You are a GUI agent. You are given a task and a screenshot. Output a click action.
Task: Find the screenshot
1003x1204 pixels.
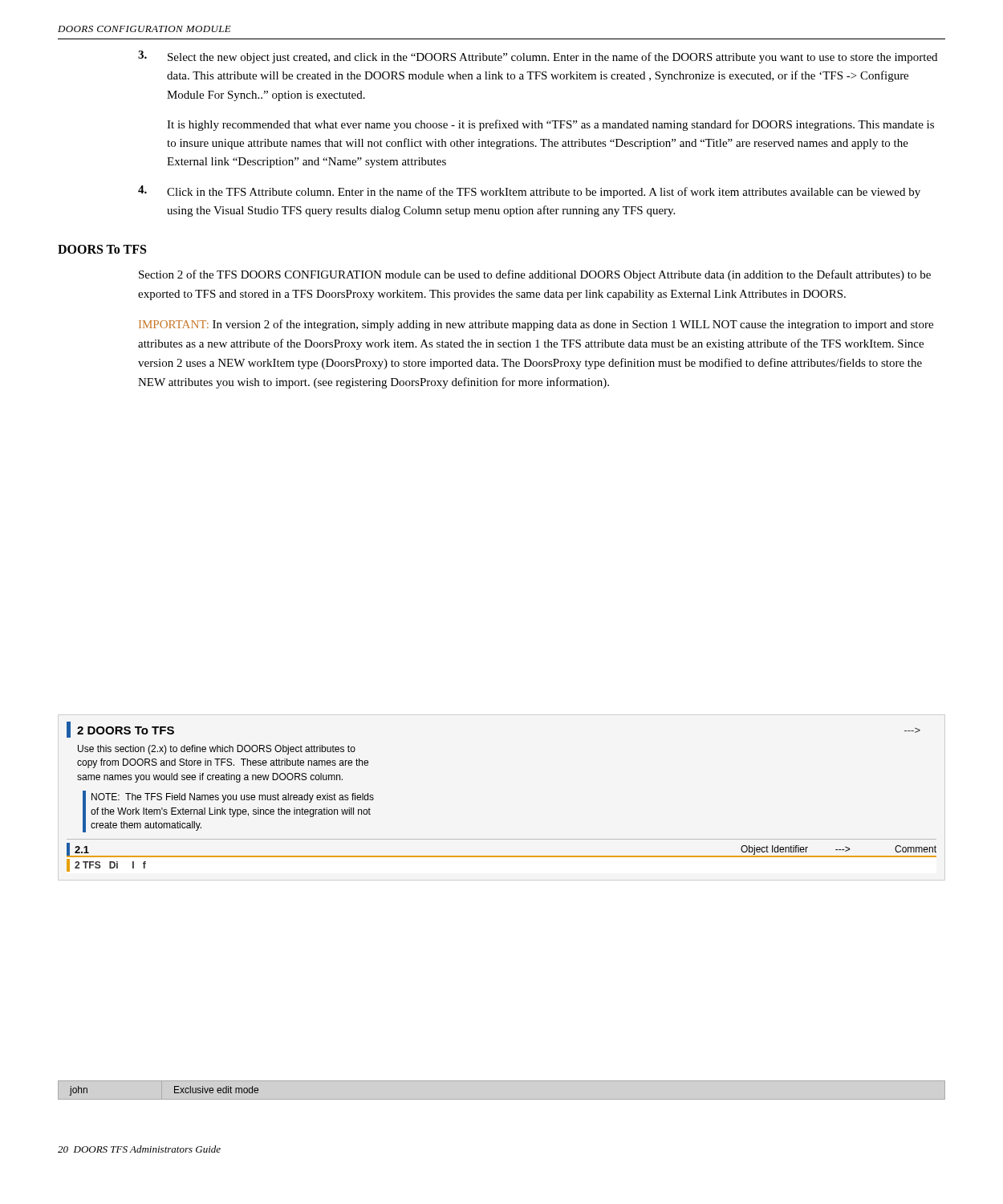(x=501, y=798)
